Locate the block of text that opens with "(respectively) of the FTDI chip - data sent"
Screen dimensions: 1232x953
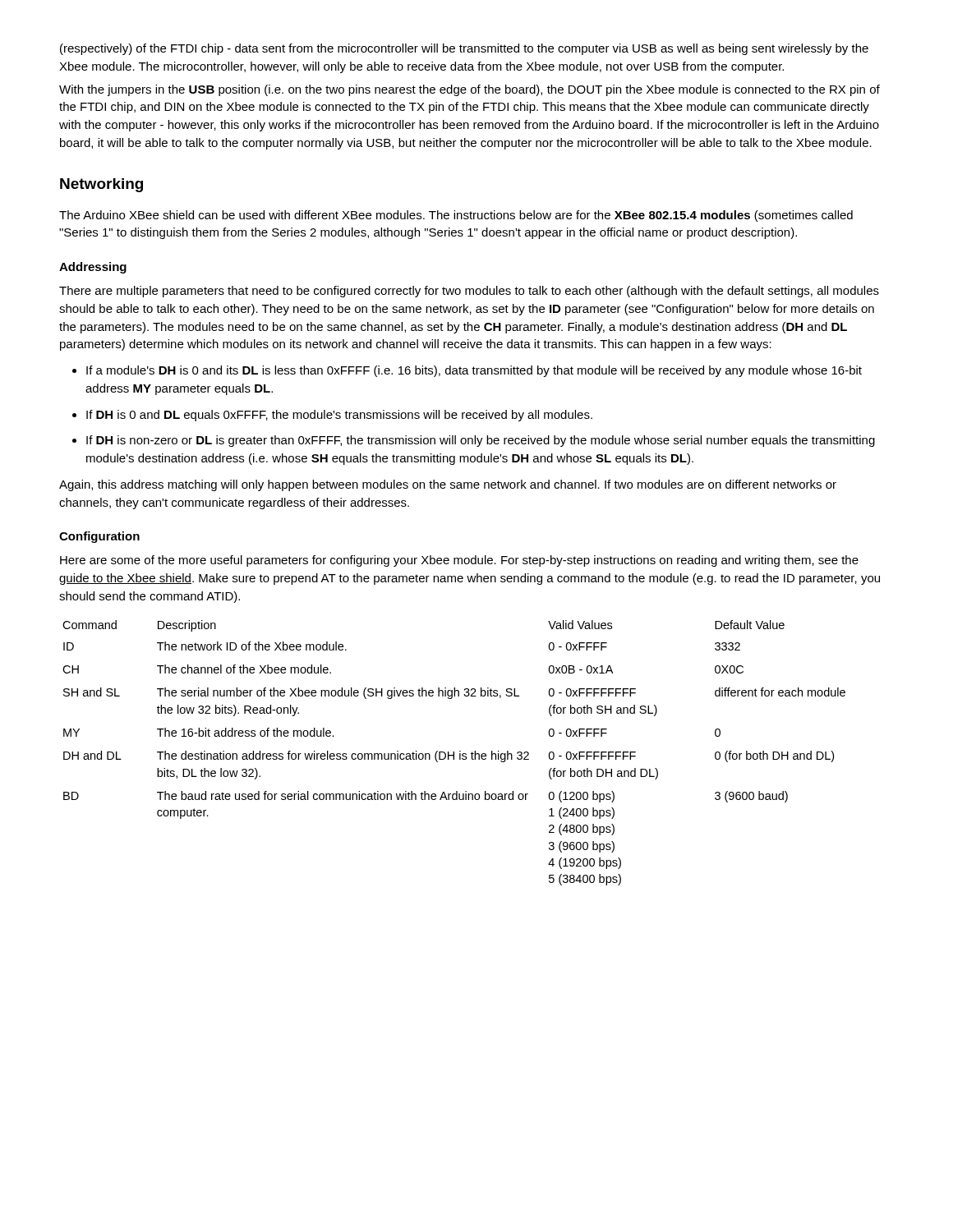point(473,95)
